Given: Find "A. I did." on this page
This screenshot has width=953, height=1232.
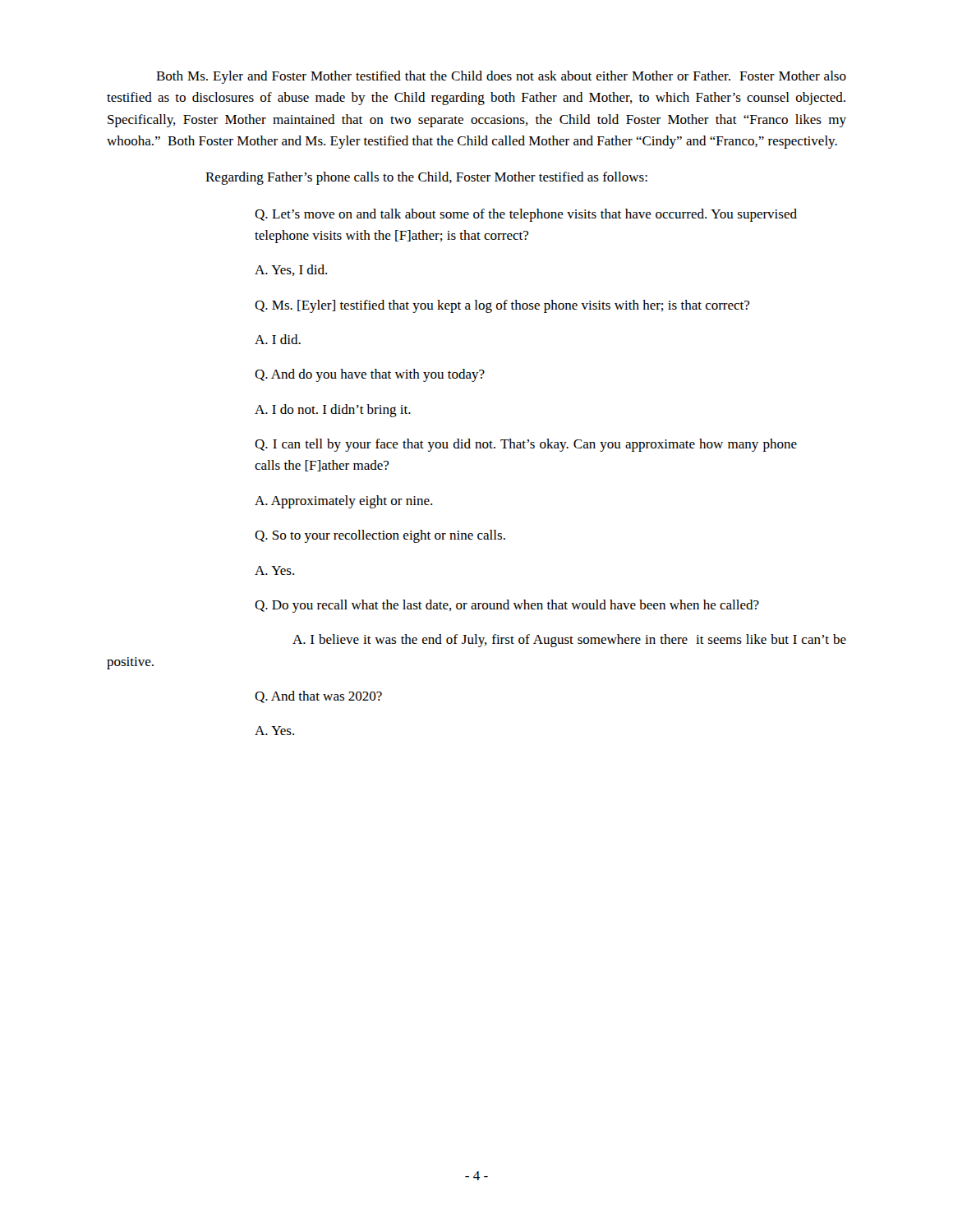Looking at the screenshot, I should point(278,340).
